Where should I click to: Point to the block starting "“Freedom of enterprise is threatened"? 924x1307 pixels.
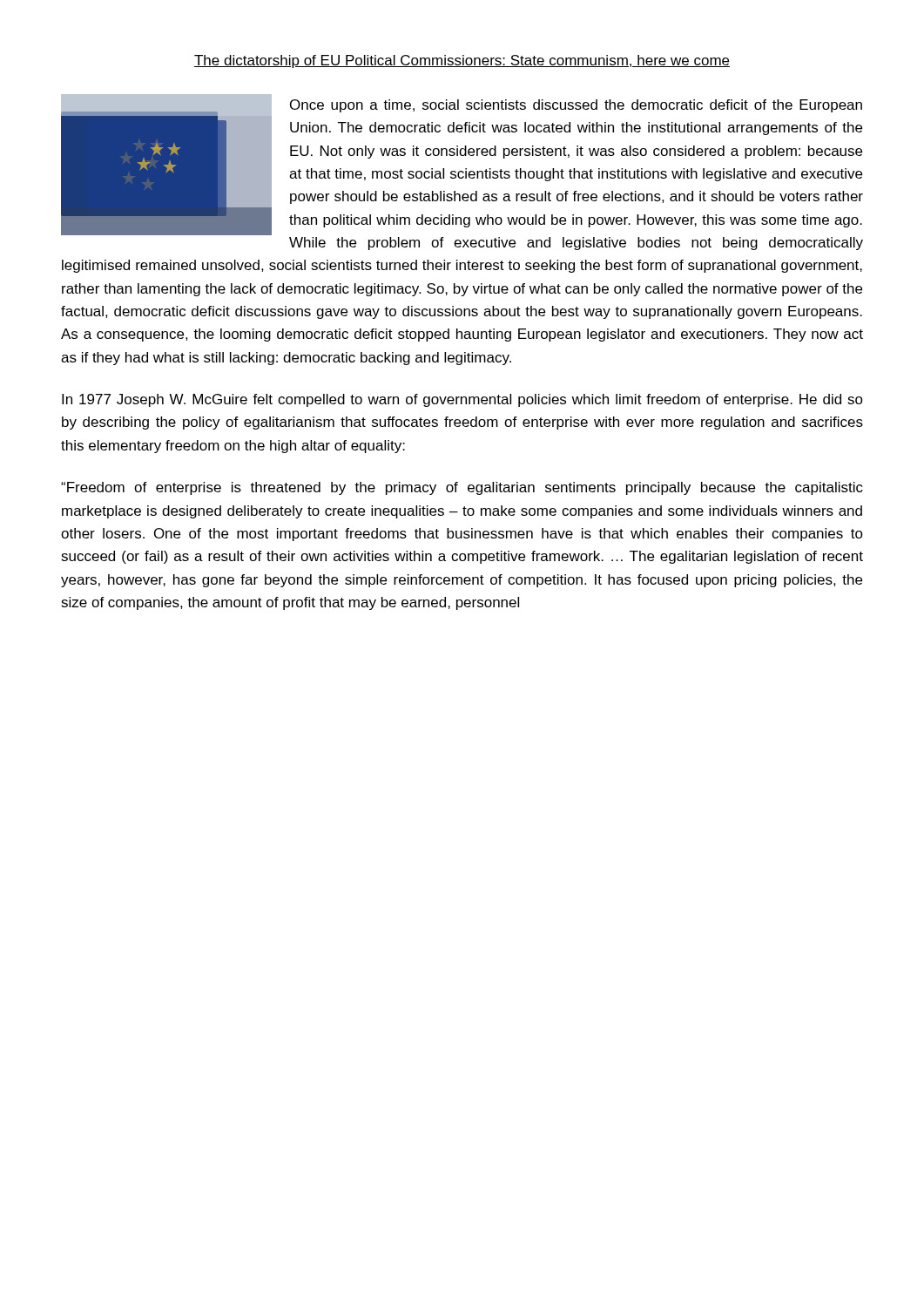click(x=462, y=546)
